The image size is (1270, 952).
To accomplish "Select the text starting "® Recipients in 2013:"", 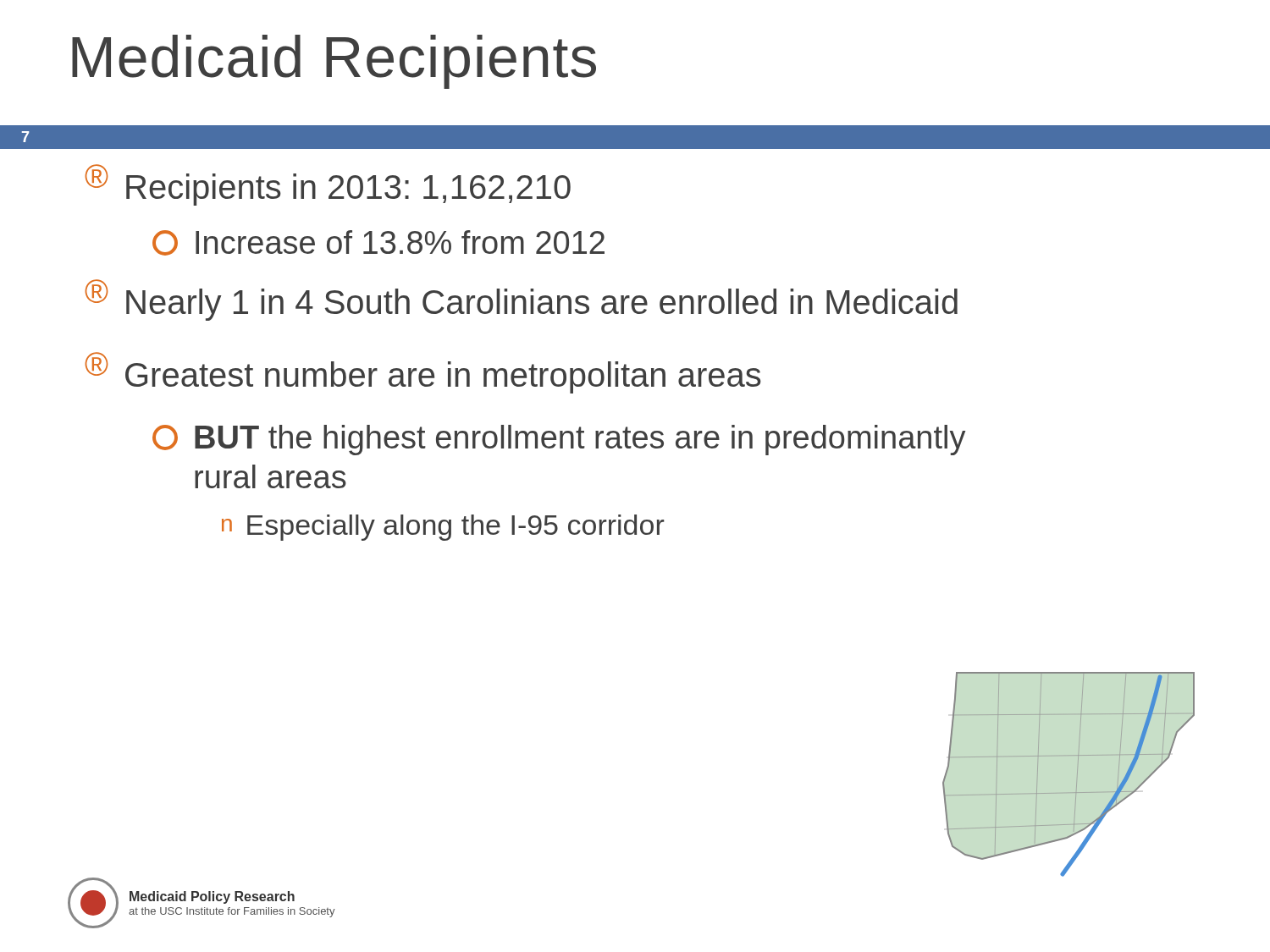I will (x=328, y=187).
